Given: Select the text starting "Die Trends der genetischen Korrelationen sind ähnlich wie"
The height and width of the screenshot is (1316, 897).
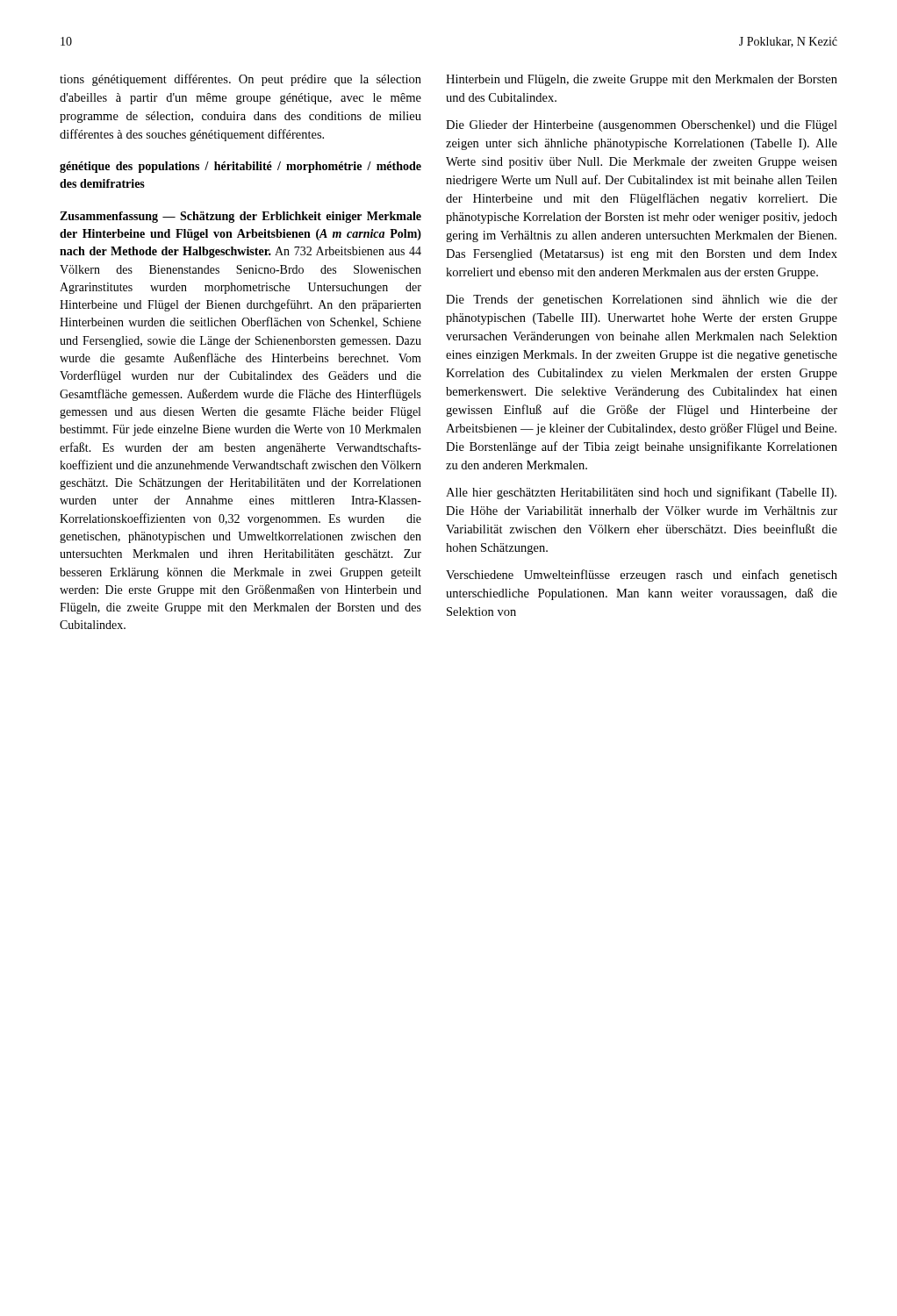Looking at the screenshot, I should 642,383.
